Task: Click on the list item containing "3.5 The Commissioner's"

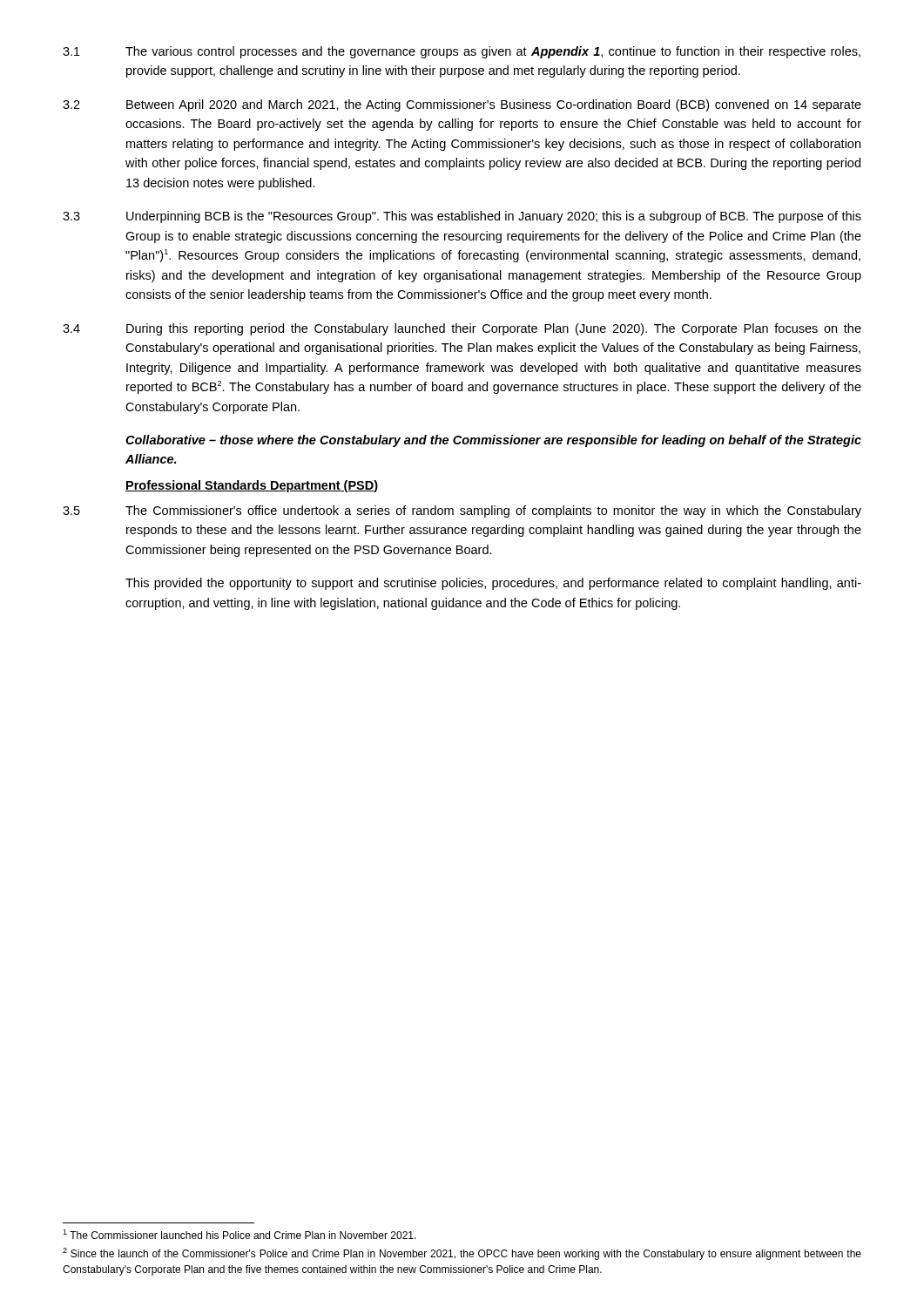Action: 462,530
